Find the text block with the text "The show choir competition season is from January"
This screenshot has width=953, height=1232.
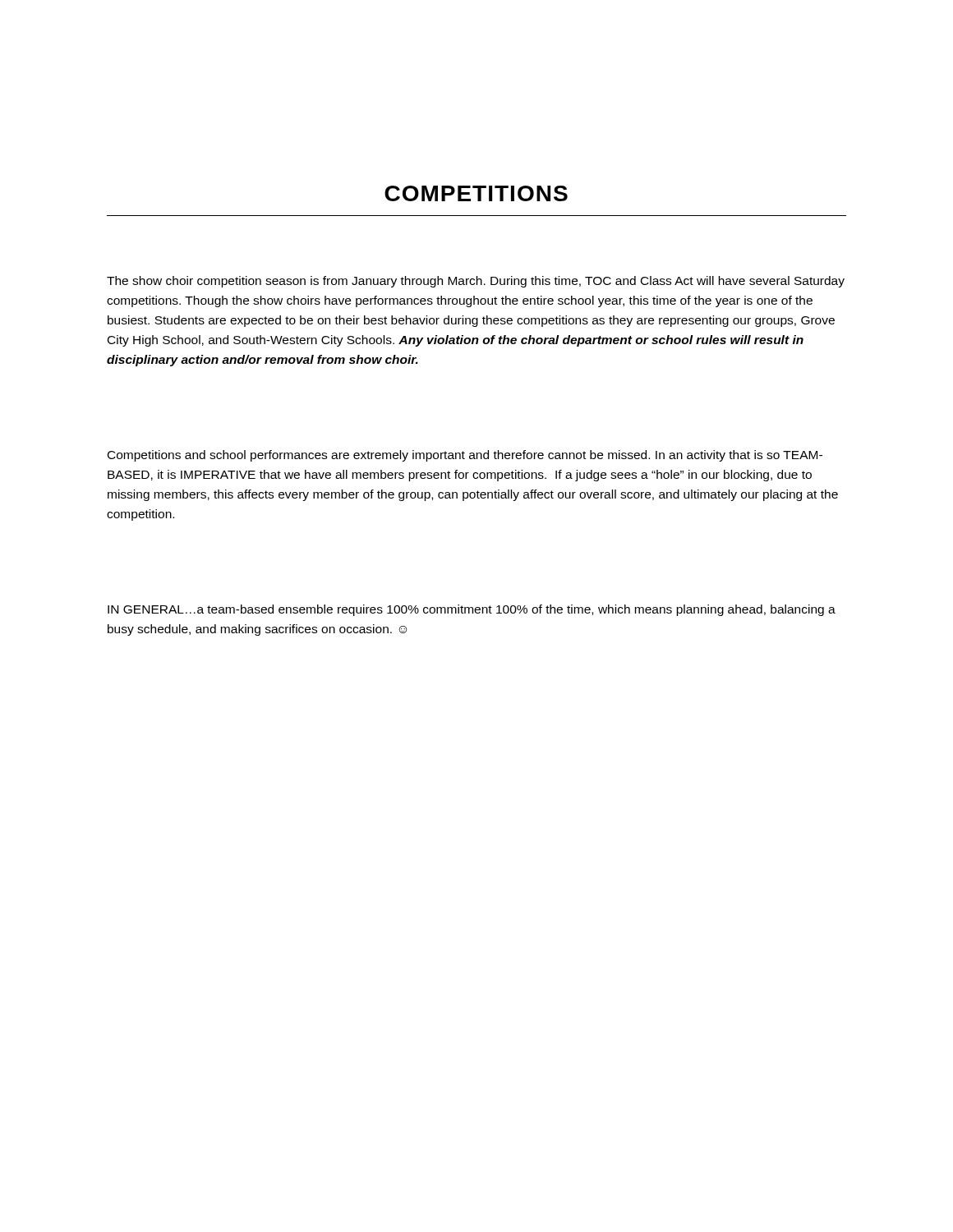(476, 320)
